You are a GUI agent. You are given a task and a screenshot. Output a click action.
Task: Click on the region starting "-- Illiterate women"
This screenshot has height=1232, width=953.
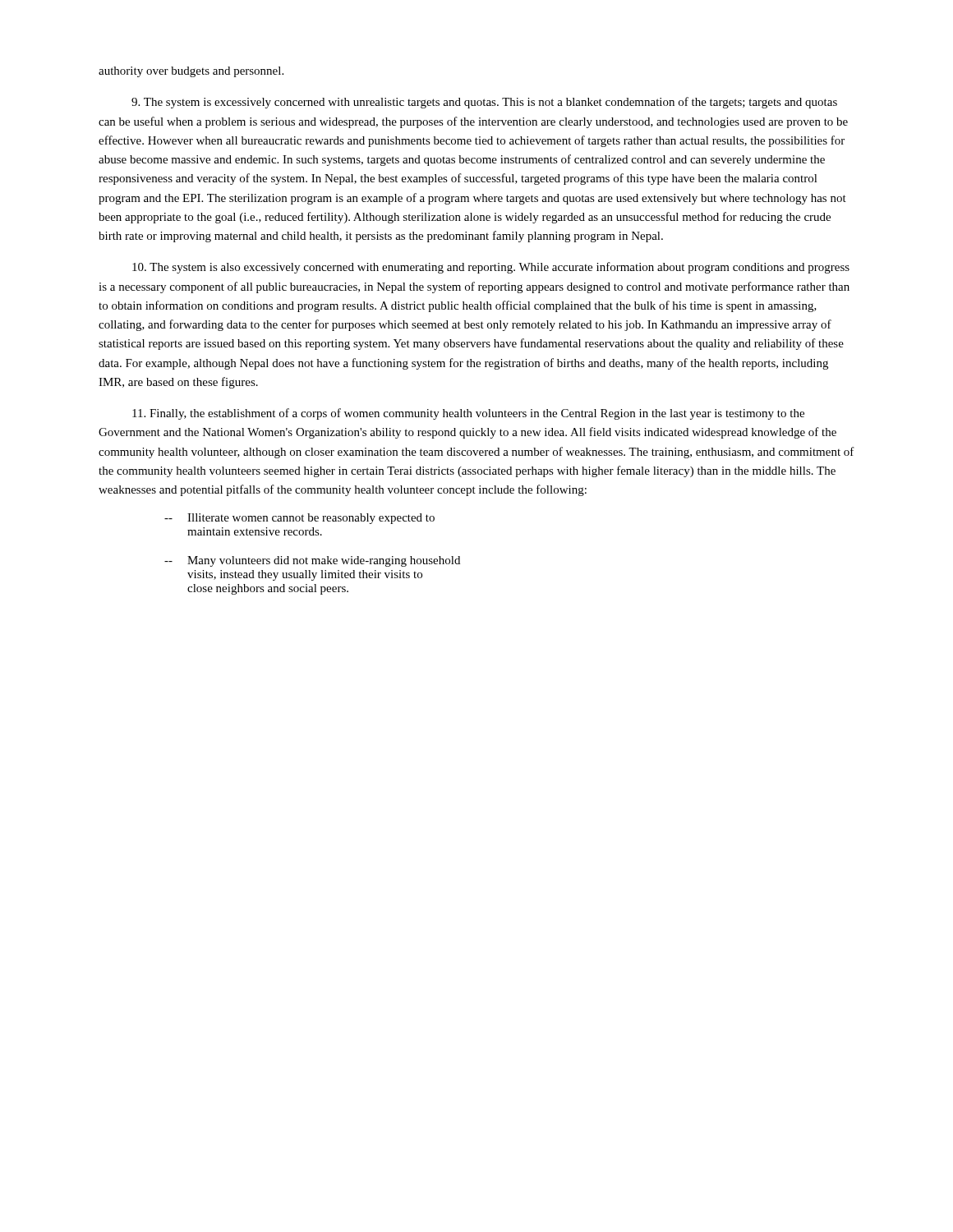pos(299,519)
